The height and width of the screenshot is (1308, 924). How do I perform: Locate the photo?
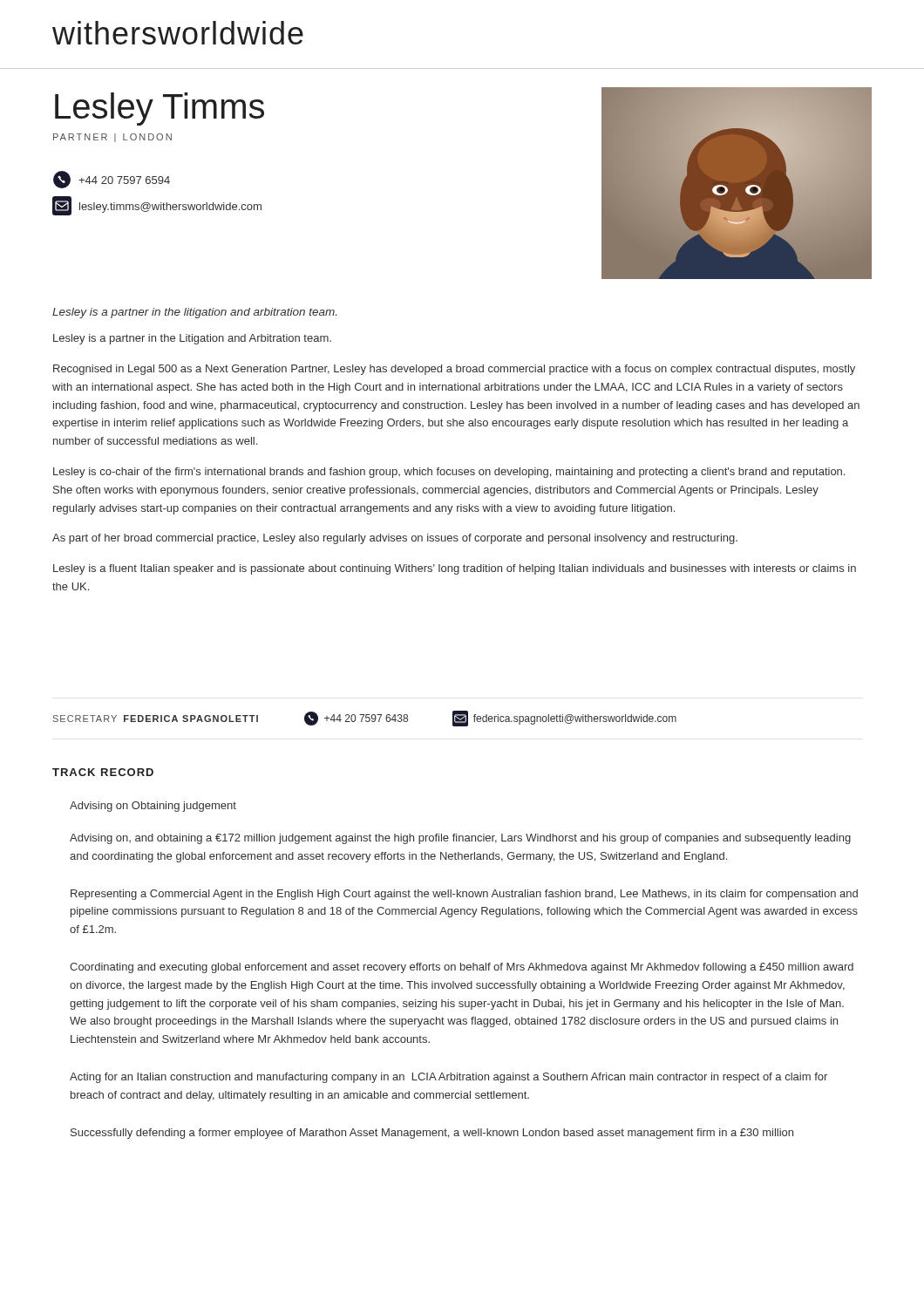(x=737, y=183)
